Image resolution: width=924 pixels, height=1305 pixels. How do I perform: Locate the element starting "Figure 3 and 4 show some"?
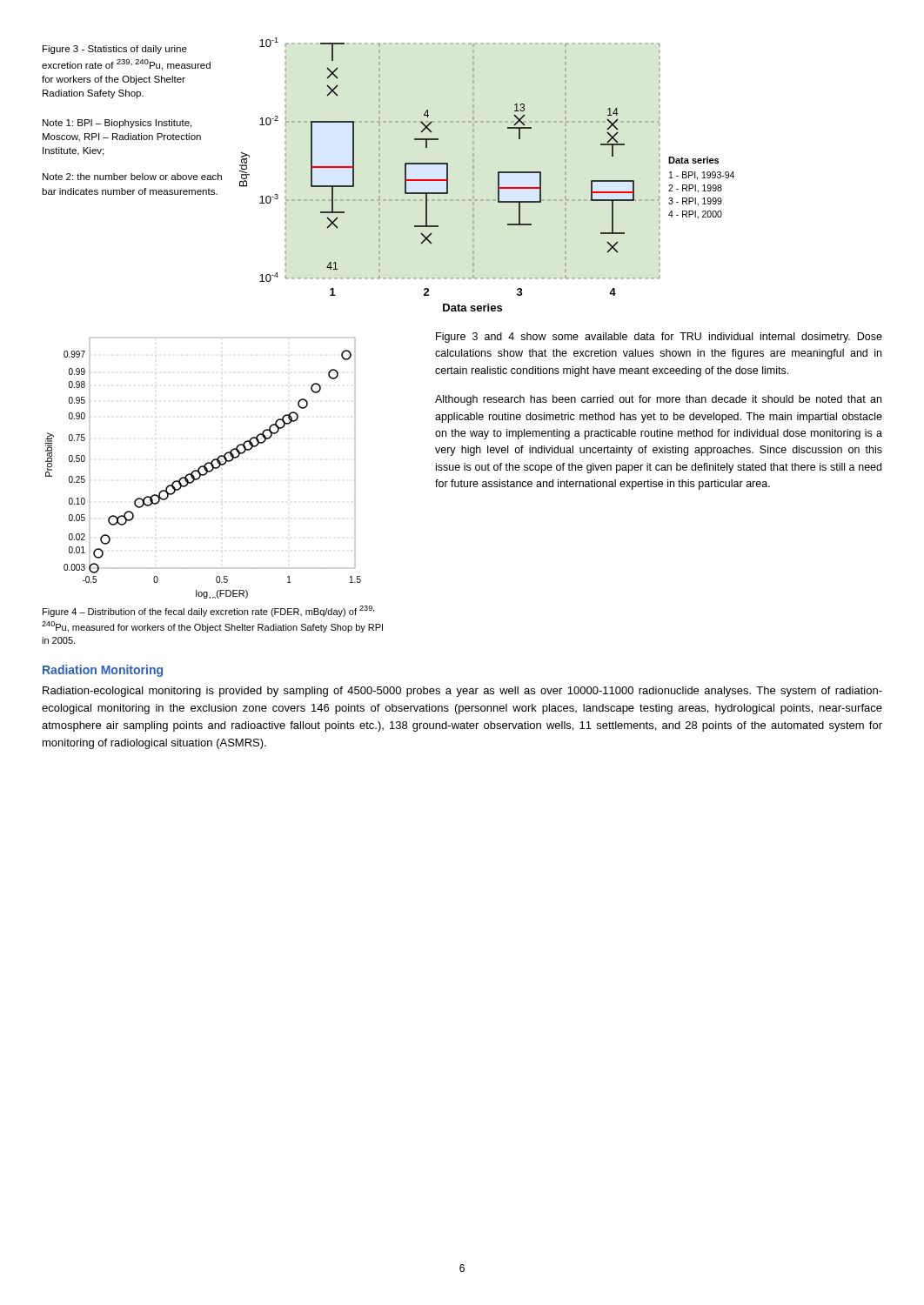pyautogui.click(x=659, y=411)
